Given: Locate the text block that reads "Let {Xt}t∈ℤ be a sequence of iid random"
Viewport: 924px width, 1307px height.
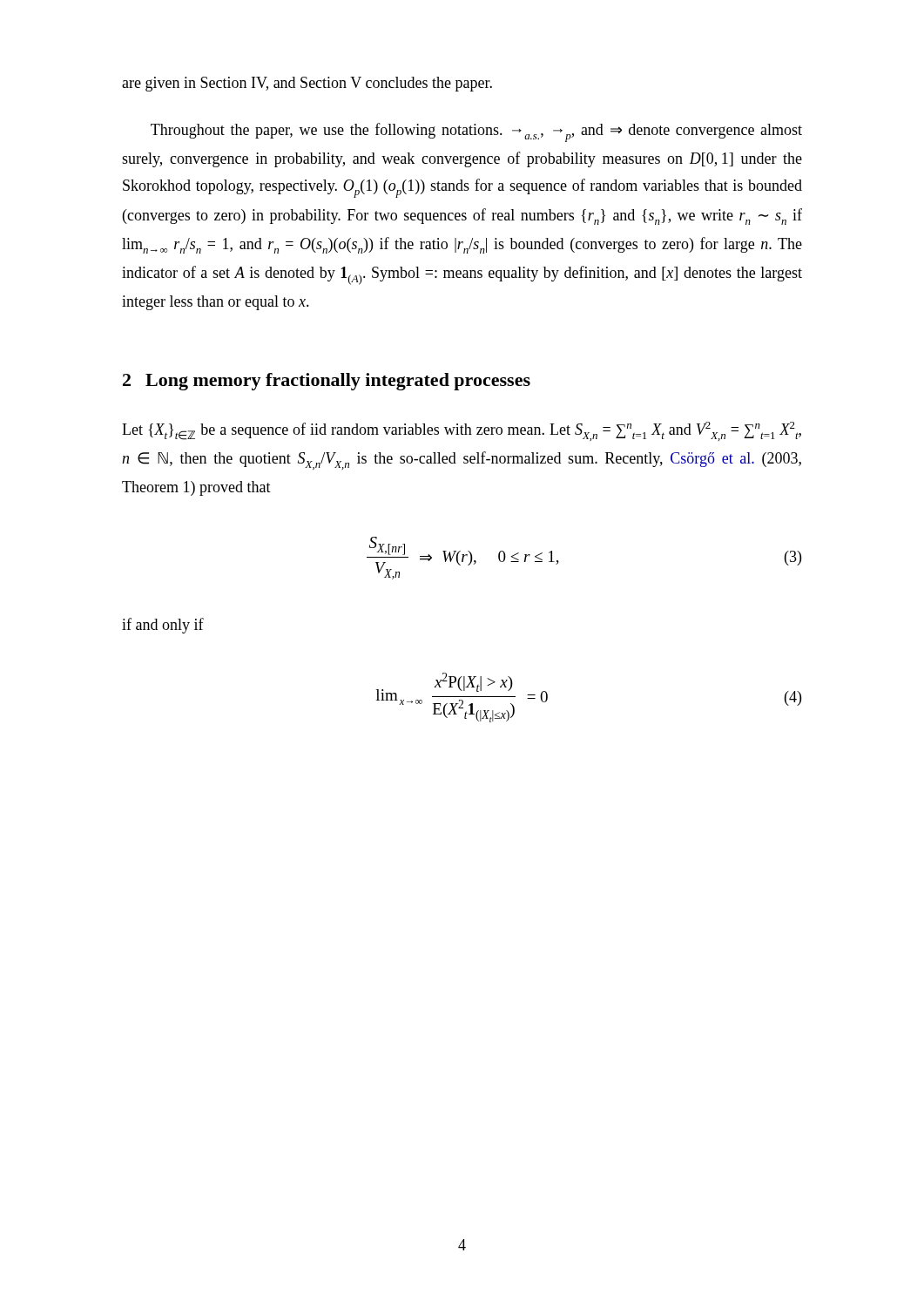Looking at the screenshot, I should (462, 457).
